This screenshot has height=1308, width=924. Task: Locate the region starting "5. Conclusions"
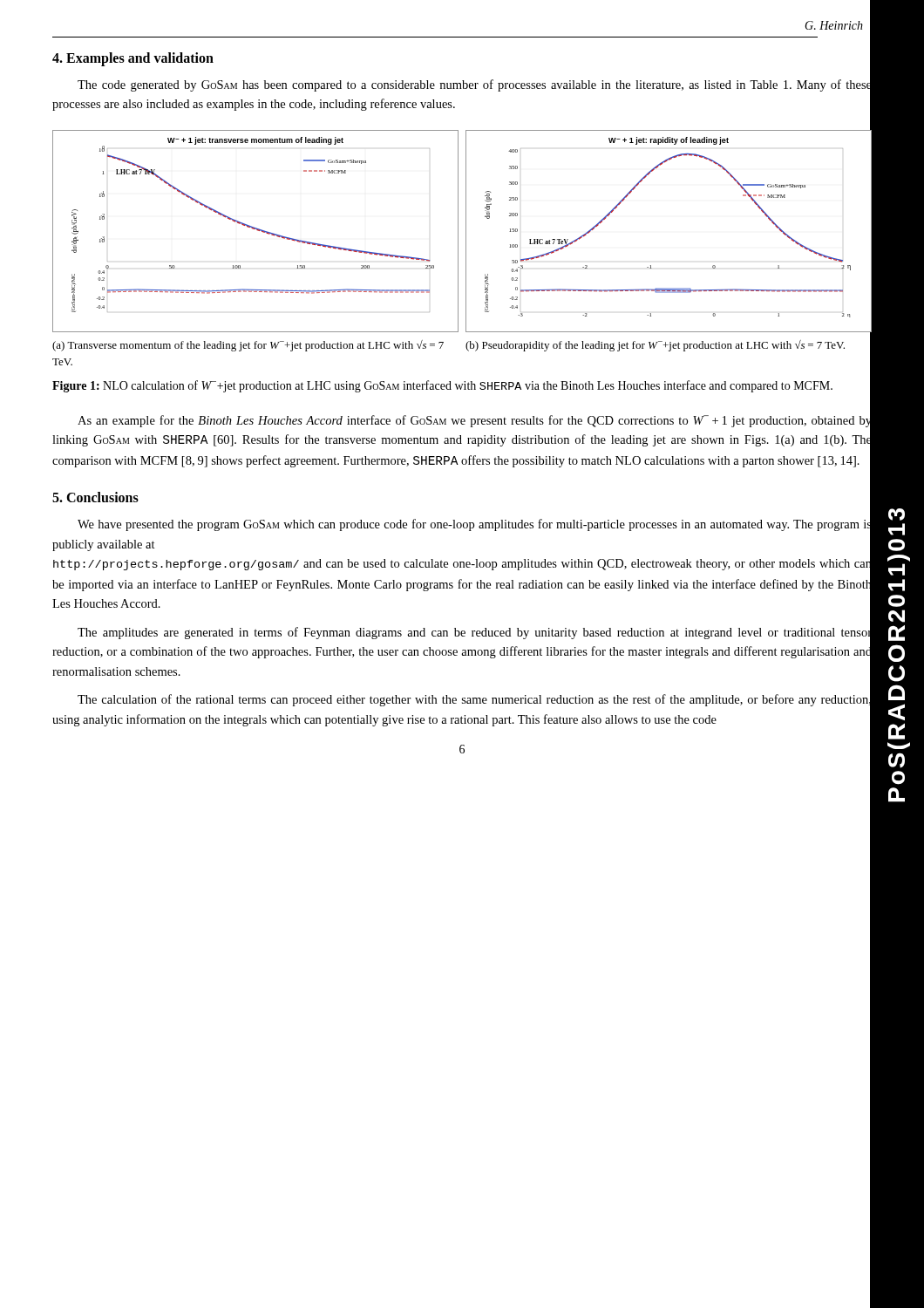[x=95, y=498]
